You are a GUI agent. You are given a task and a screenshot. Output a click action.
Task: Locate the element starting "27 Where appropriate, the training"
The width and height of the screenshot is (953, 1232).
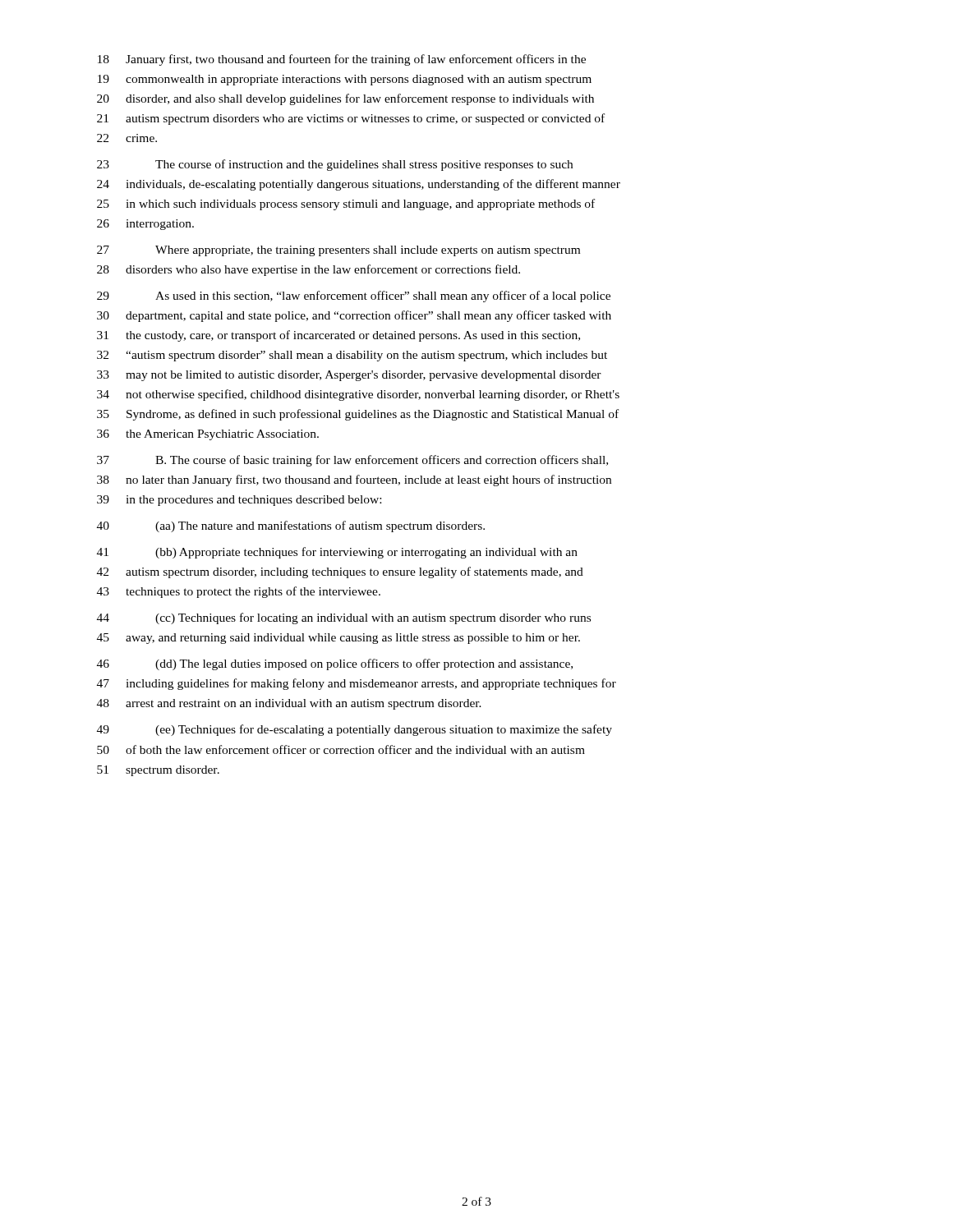coord(476,260)
